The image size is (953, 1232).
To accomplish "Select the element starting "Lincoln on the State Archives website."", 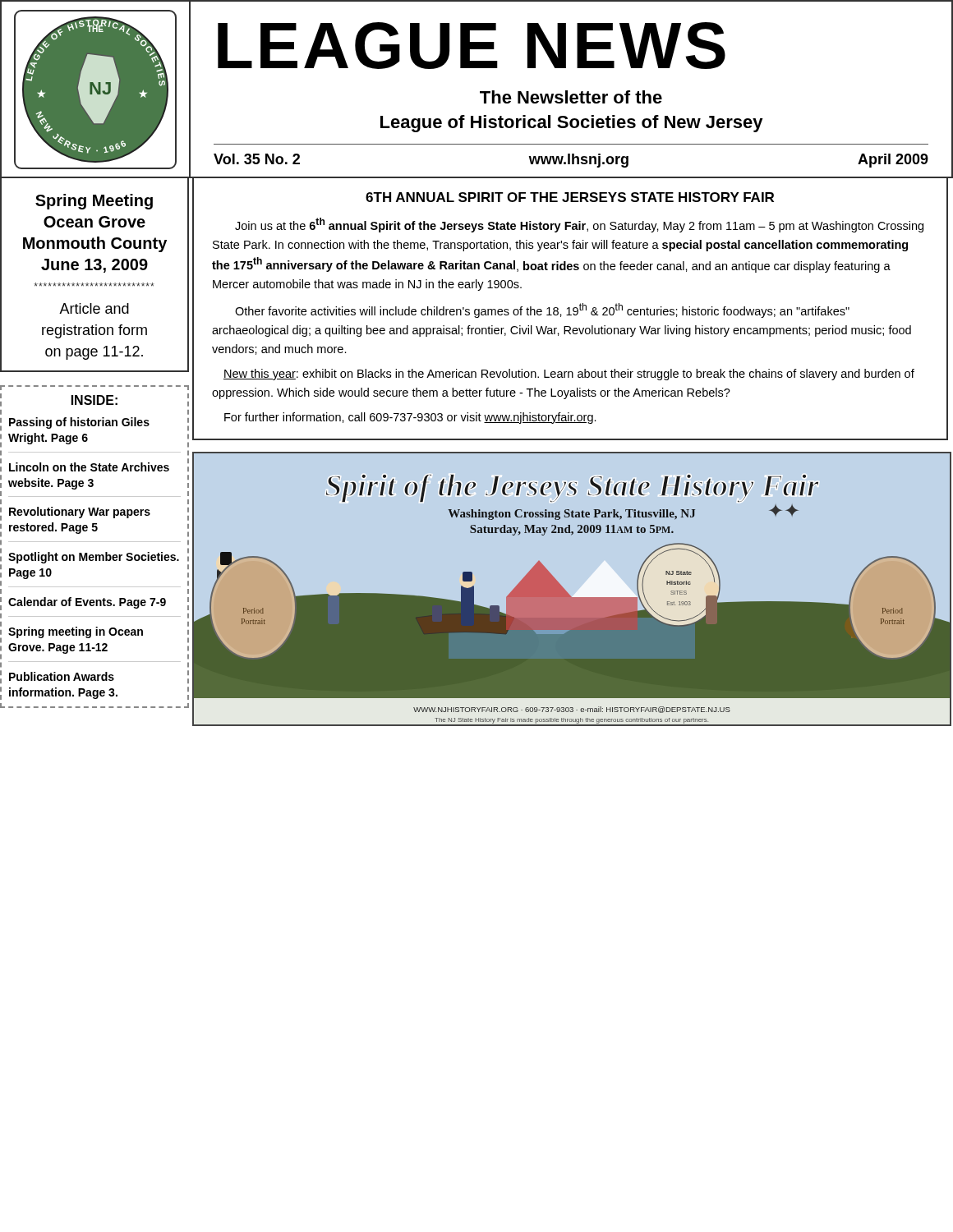I will coord(89,475).
